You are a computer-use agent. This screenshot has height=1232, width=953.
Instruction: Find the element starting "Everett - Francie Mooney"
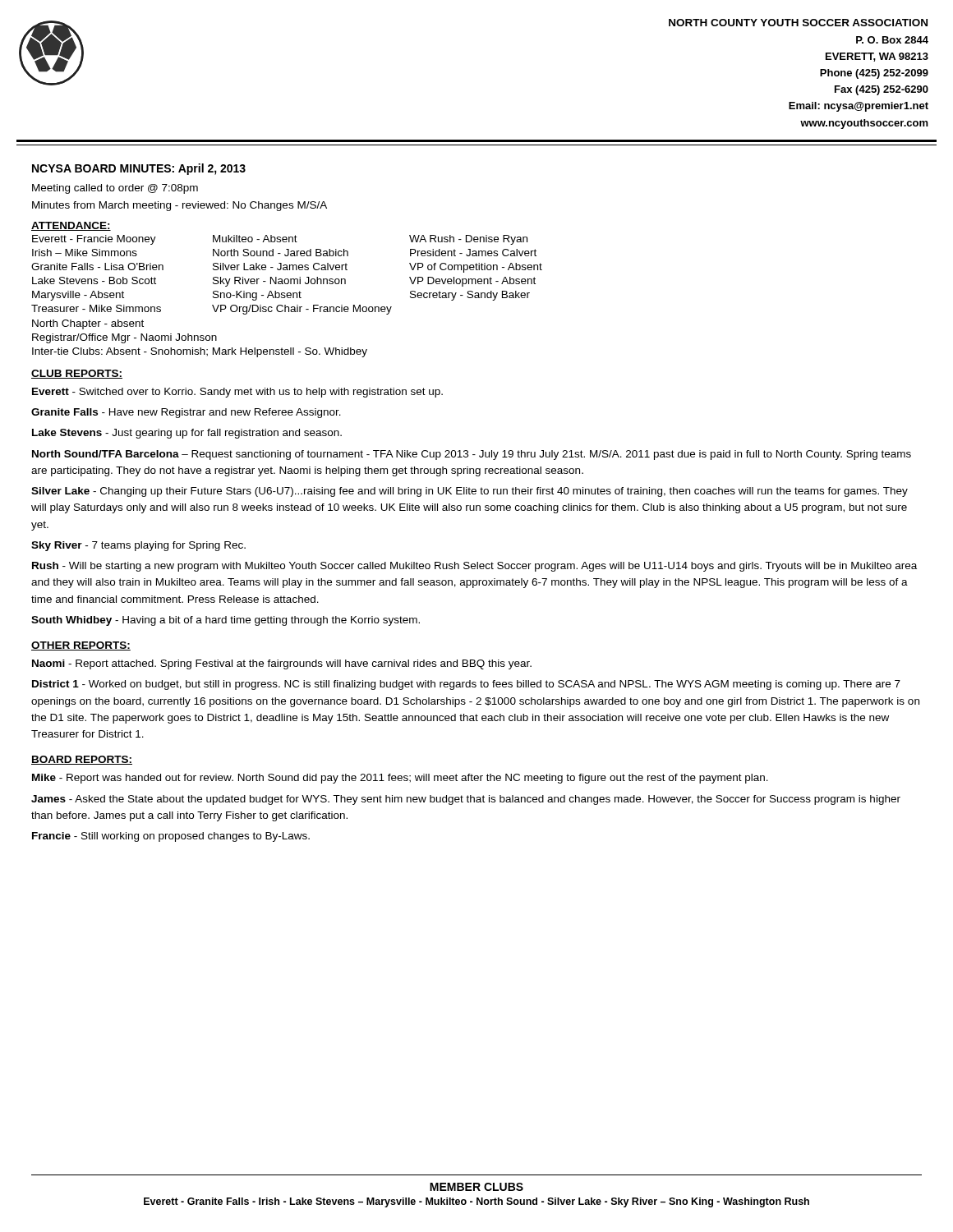(x=476, y=294)
